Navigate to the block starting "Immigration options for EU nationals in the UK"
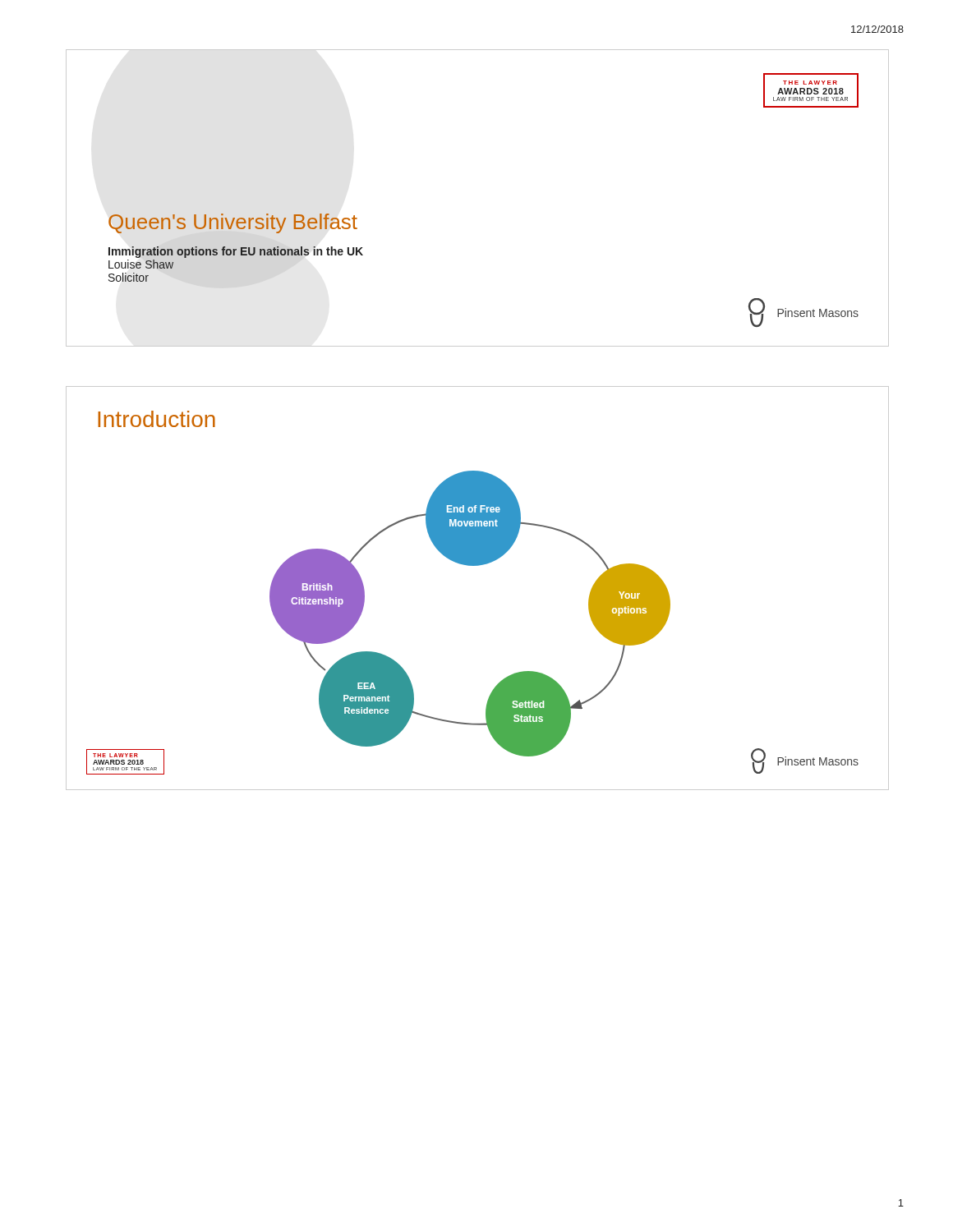This screenshot has width=953, height=1232. [235, 265]
